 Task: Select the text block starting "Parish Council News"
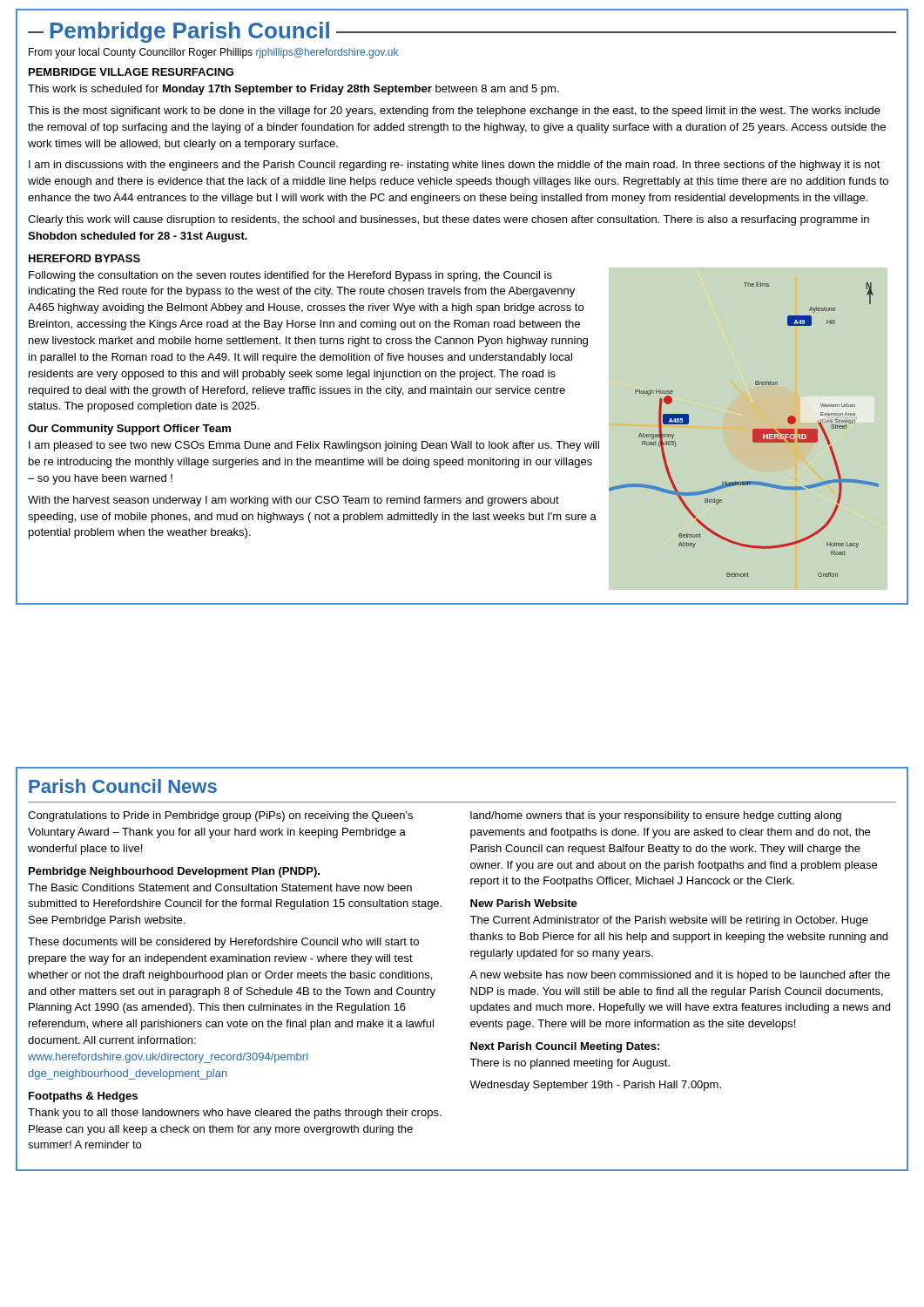coord(123,786)
